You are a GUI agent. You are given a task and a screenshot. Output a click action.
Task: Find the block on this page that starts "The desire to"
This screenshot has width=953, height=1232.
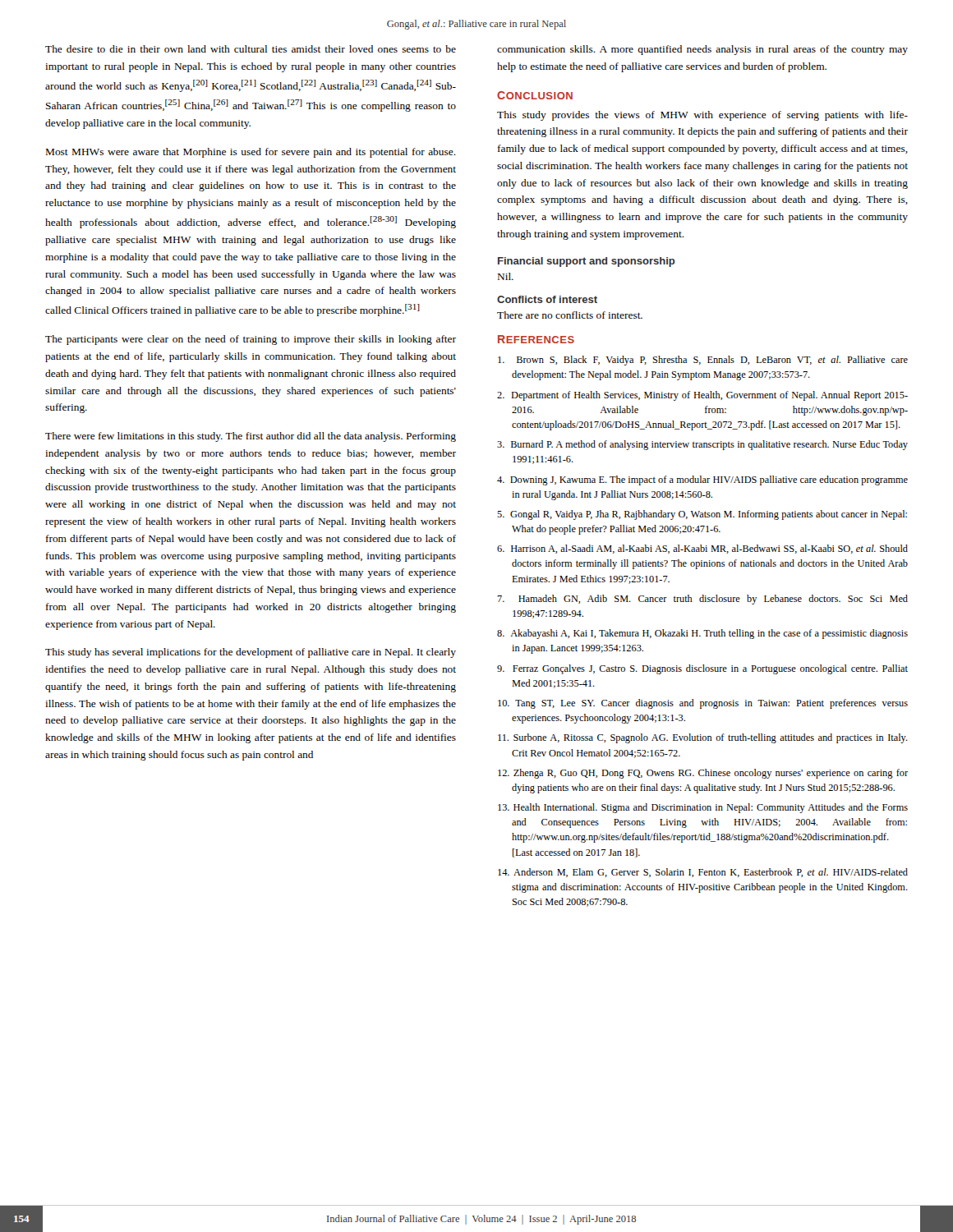(x=251, y=86)
